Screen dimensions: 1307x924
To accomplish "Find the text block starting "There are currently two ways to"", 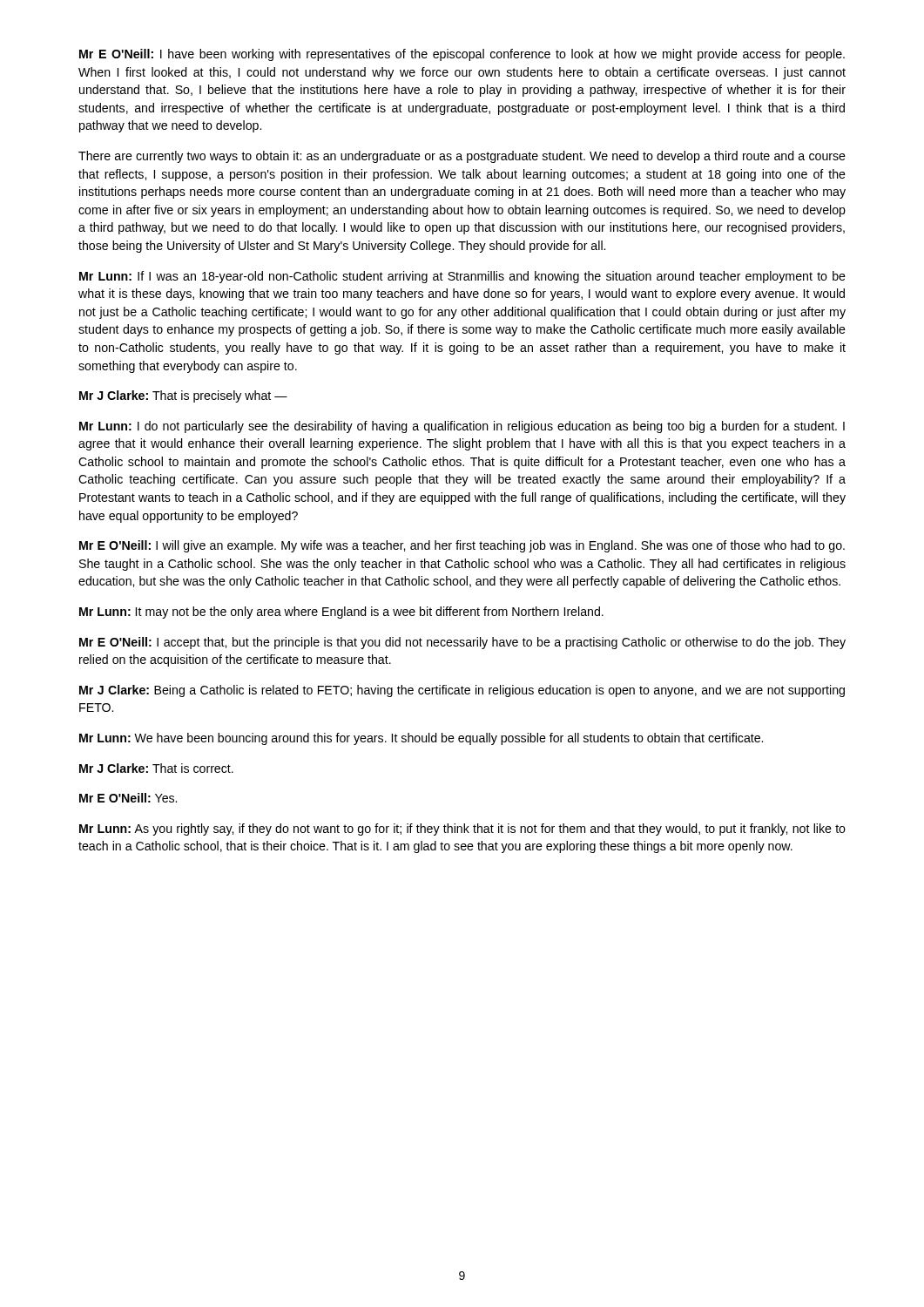I will (x=462, y=201).
